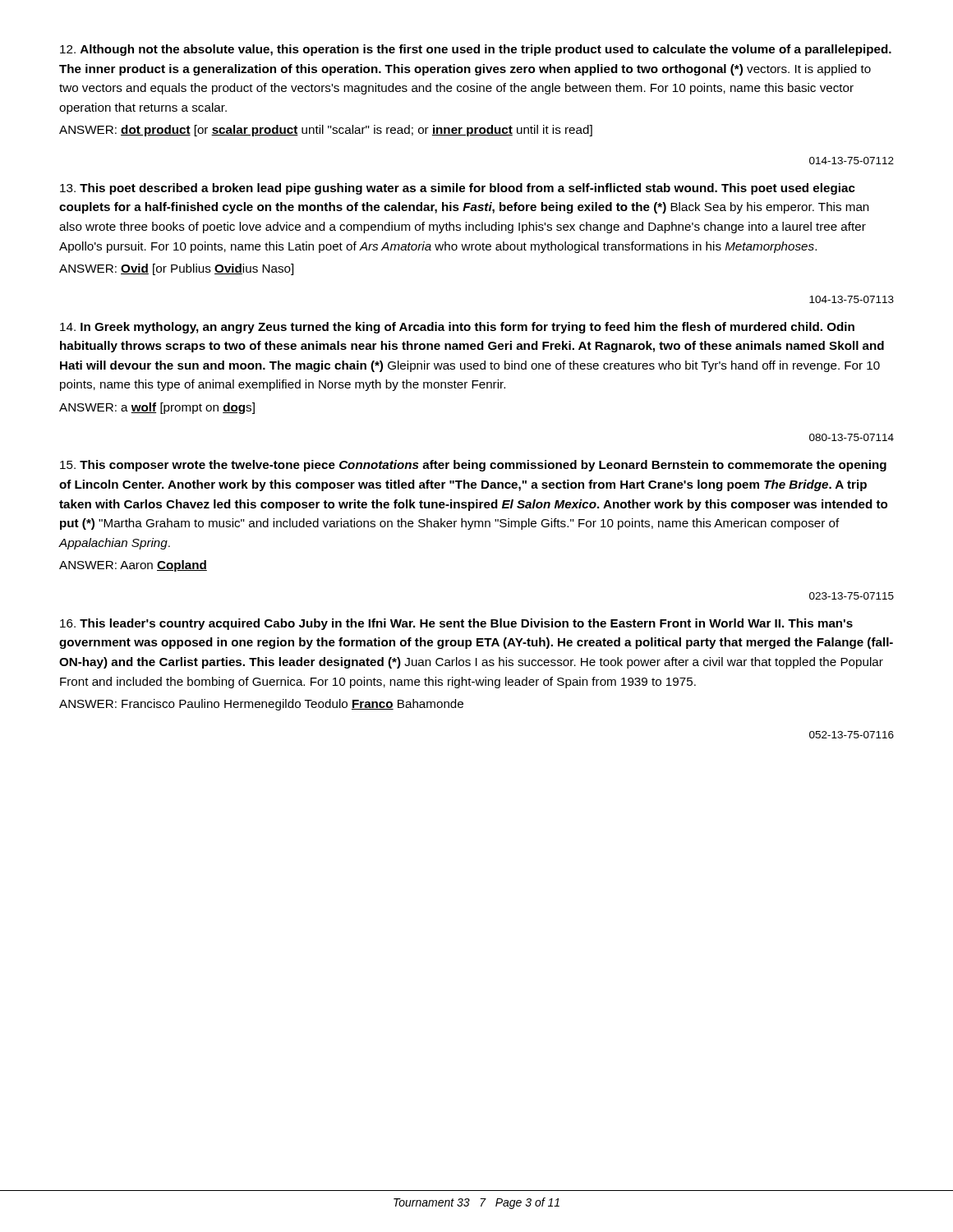Point to the block beginning "16. This leader's country acquired Cabo Juby in"

click(476, 663)
